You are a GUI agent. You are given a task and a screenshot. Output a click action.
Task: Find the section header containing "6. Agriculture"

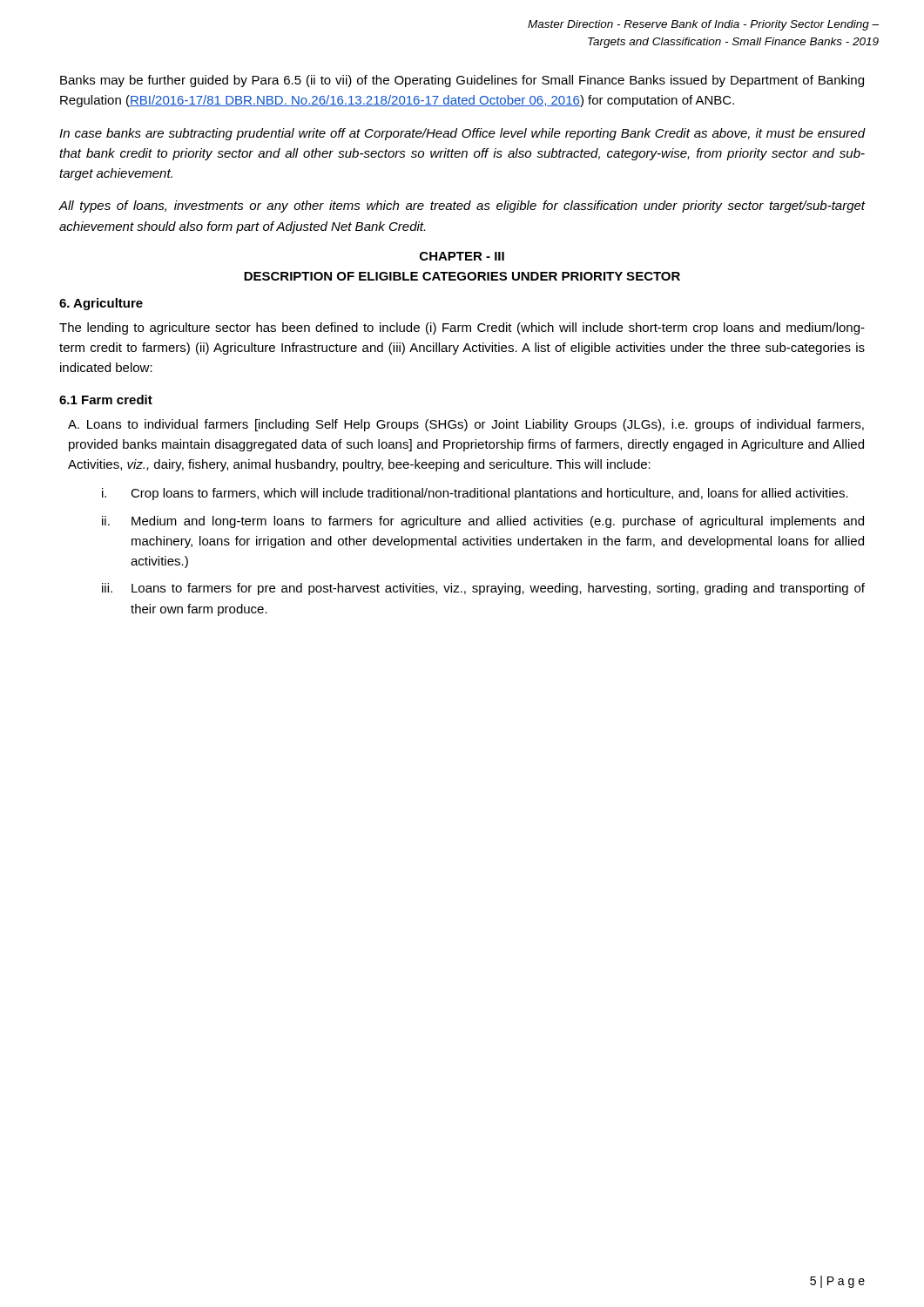[101, 303]
